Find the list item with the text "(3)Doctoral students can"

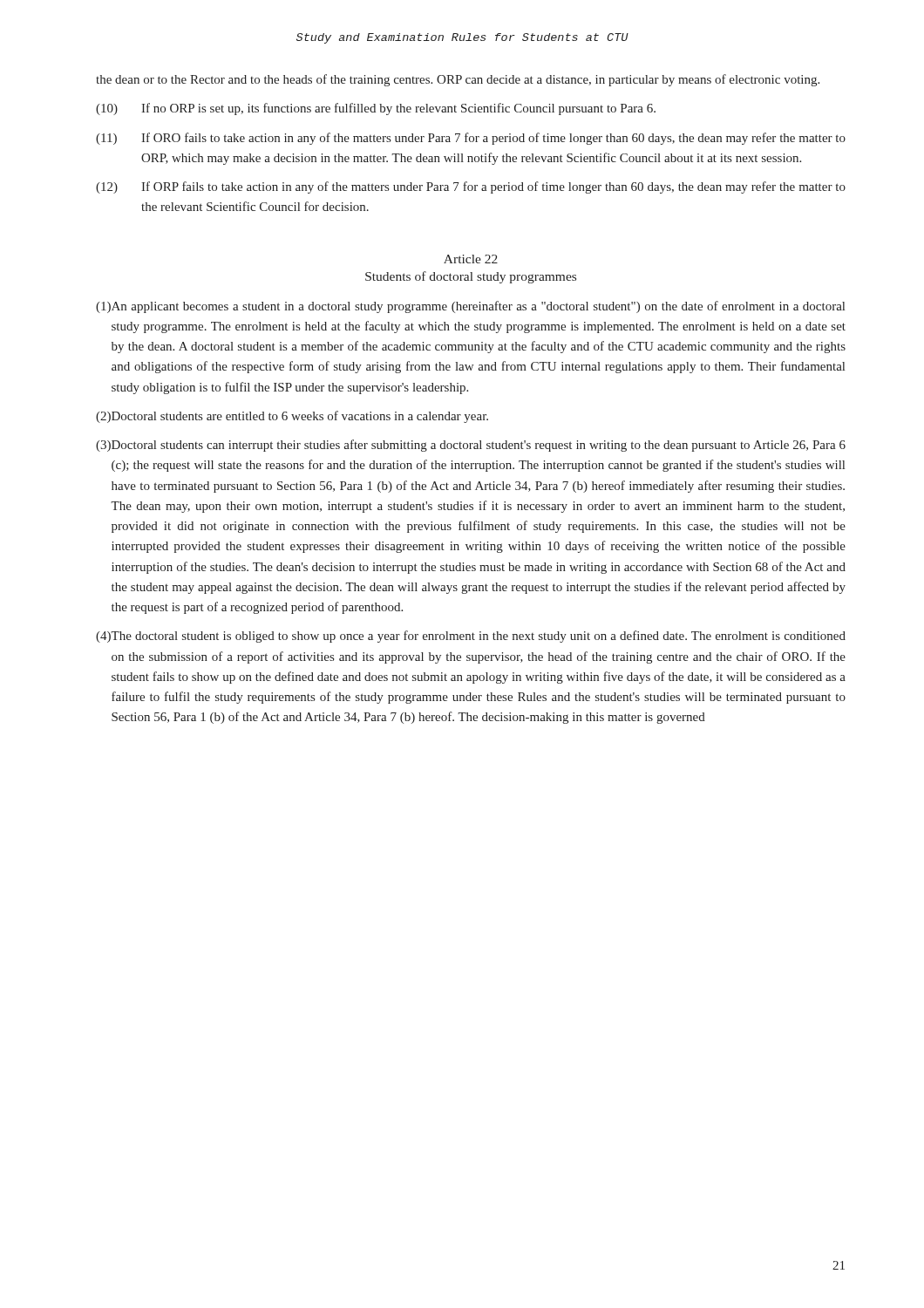coord(471,526)
